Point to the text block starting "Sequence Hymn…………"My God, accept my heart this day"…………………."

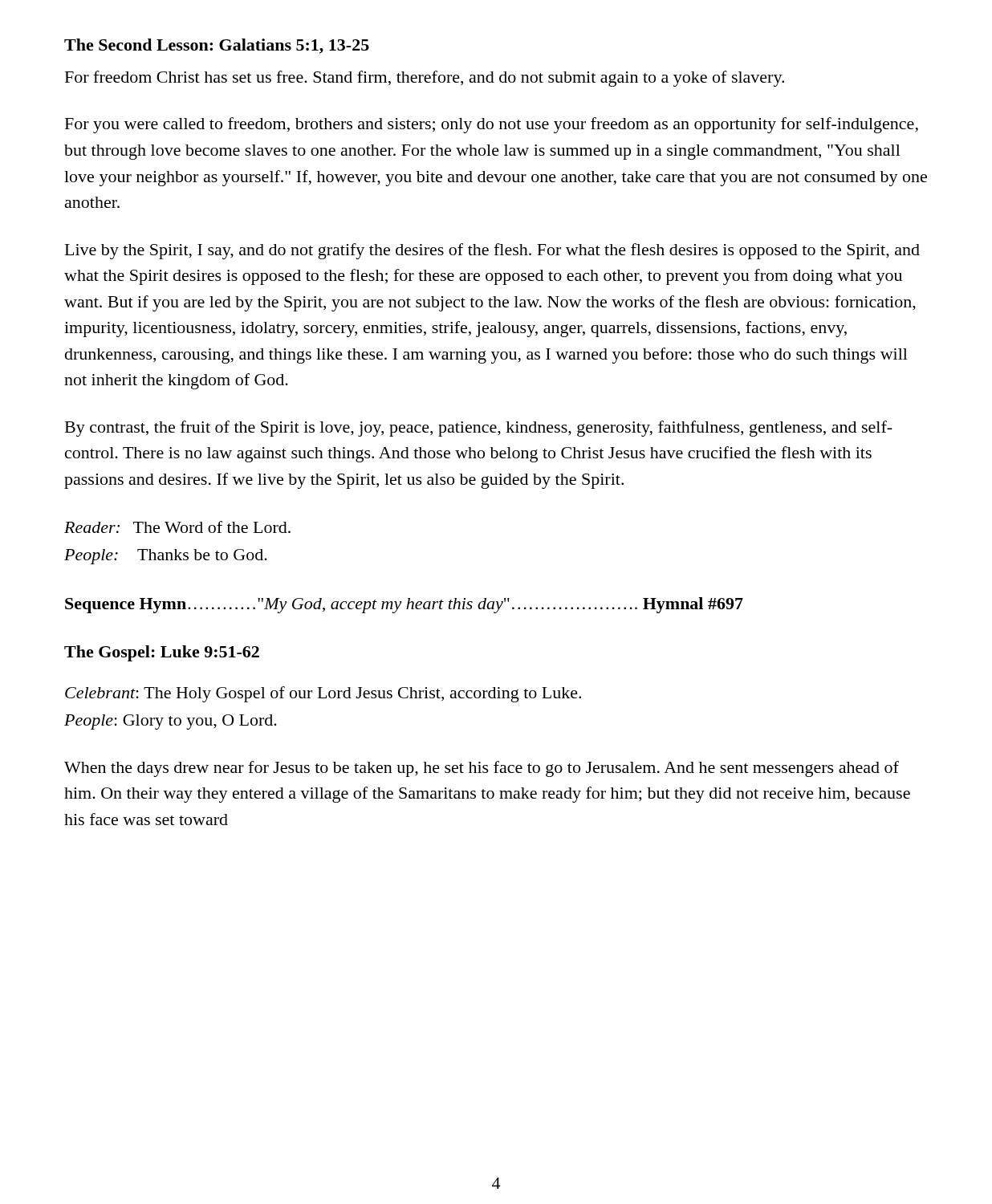[404, 603]
